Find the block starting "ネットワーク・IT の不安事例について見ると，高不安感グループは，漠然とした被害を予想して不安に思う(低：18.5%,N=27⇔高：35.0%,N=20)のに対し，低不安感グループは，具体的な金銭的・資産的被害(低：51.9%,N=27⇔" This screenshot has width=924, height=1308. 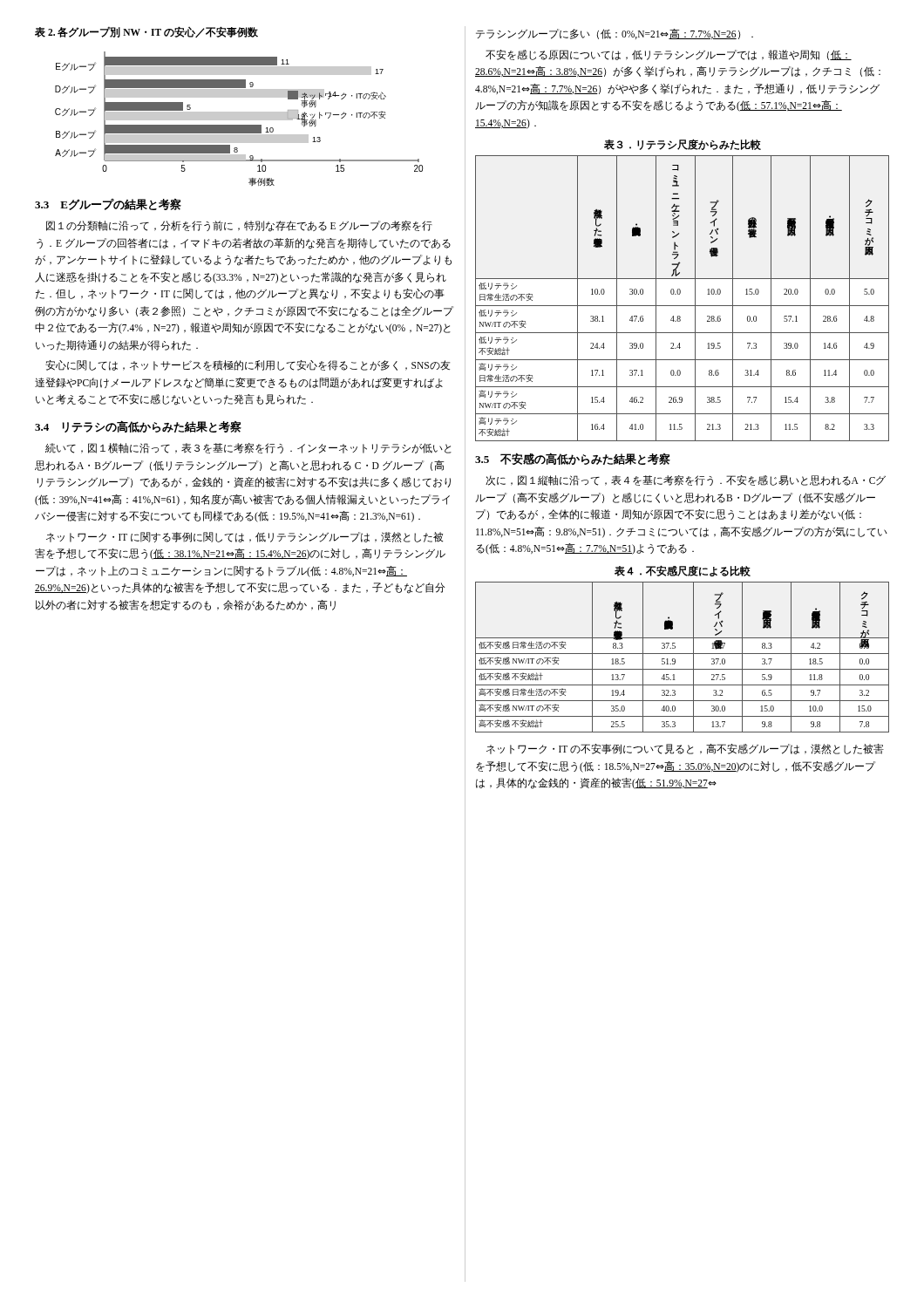[x=680, y=766]
